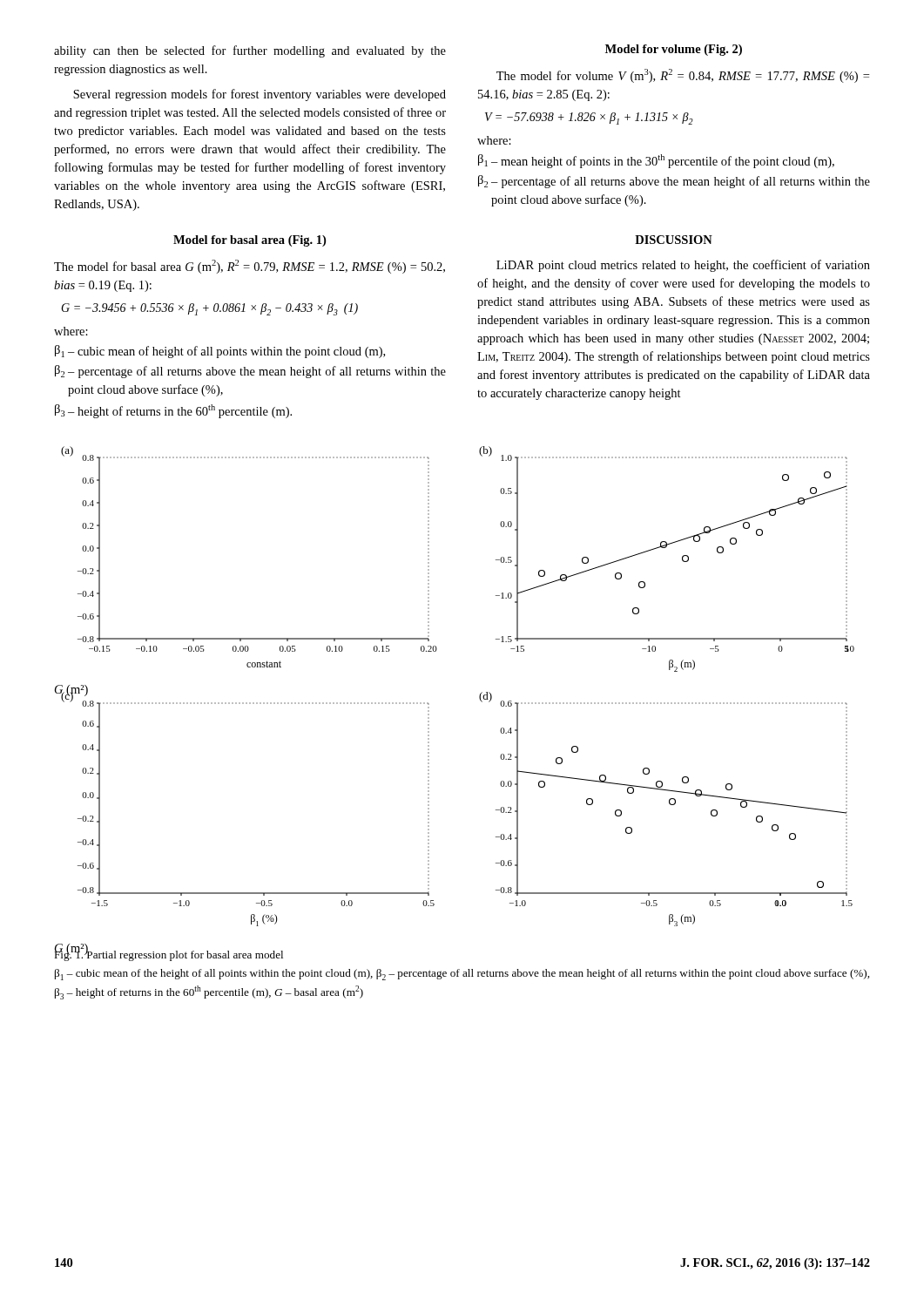
Task: Select the block starting "LiDAR point cloud metrics related to height, the"
Action: (x=674, y=330)
